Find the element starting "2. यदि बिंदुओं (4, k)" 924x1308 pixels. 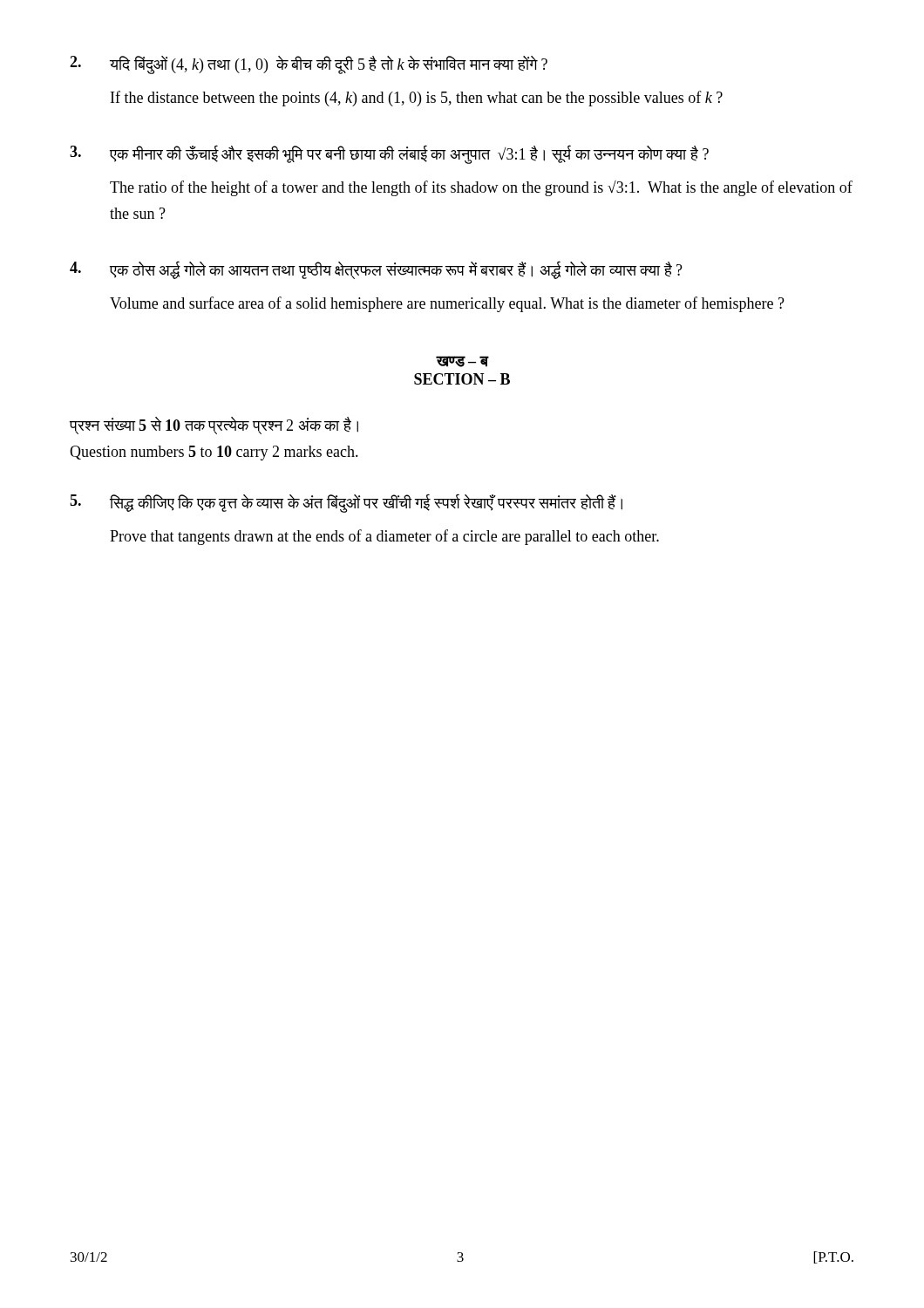tap(462, 82)
